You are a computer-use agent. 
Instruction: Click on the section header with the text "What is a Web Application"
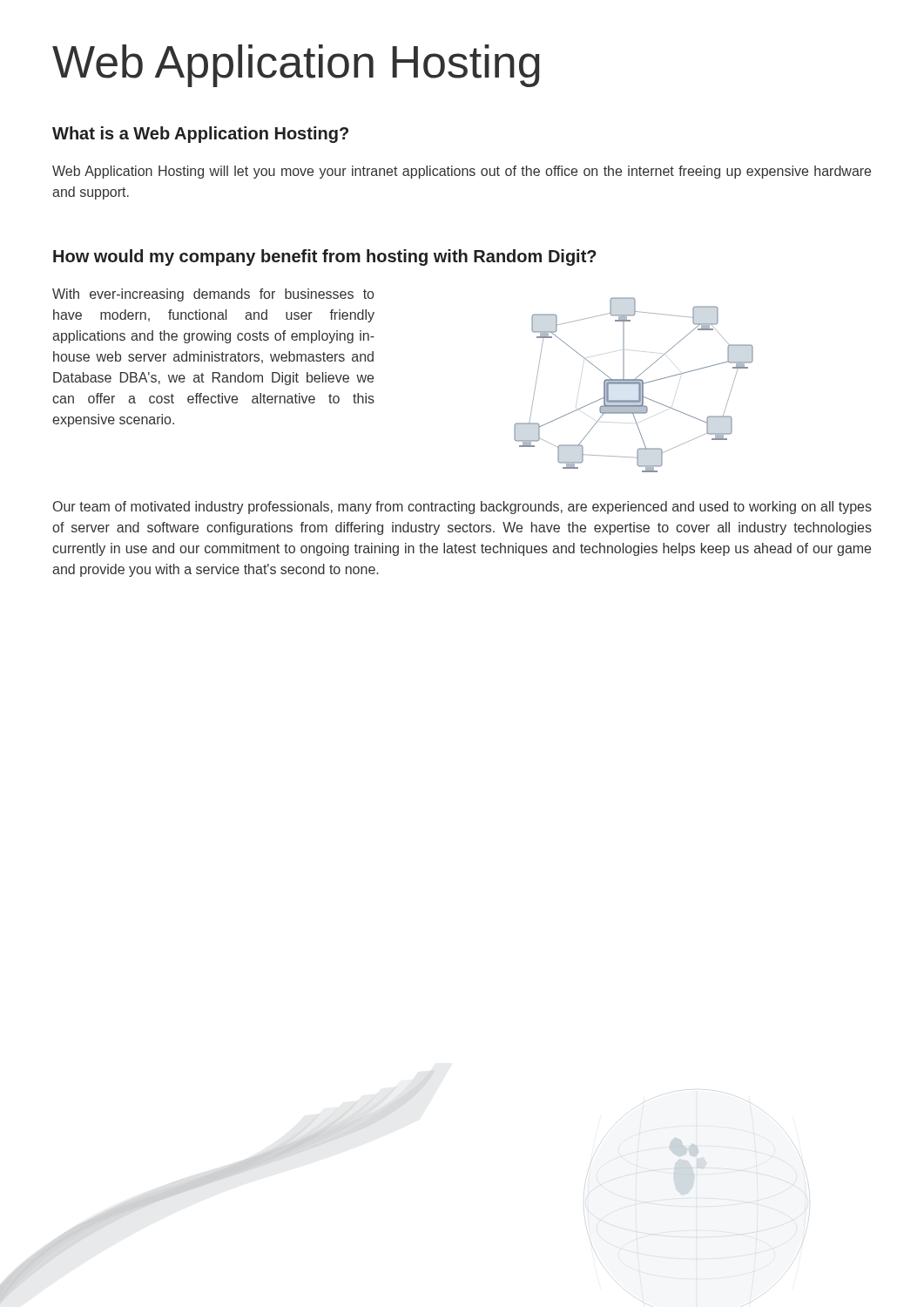(200, 135)
